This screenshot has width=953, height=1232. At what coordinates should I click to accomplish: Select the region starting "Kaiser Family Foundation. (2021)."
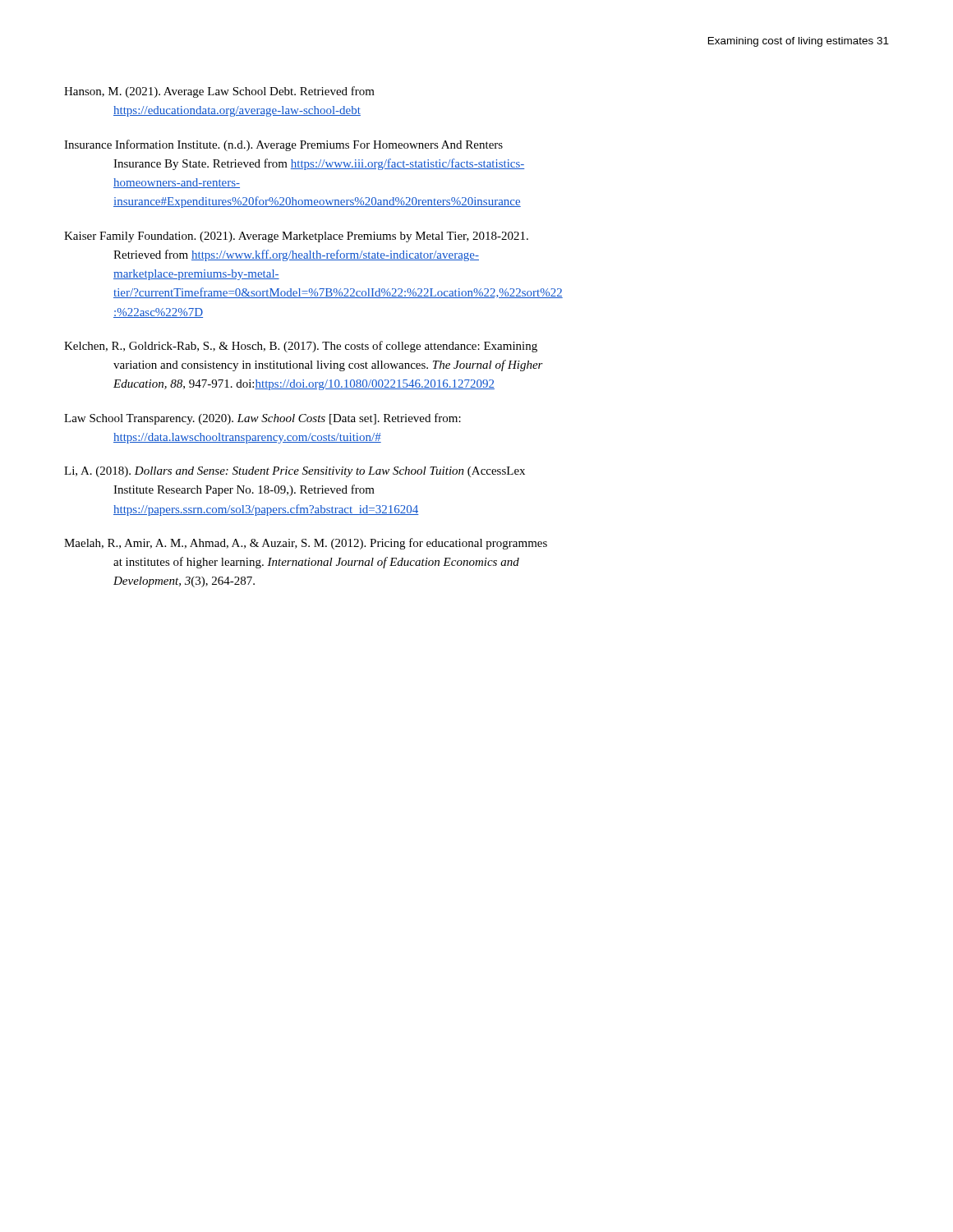(296, 237)
